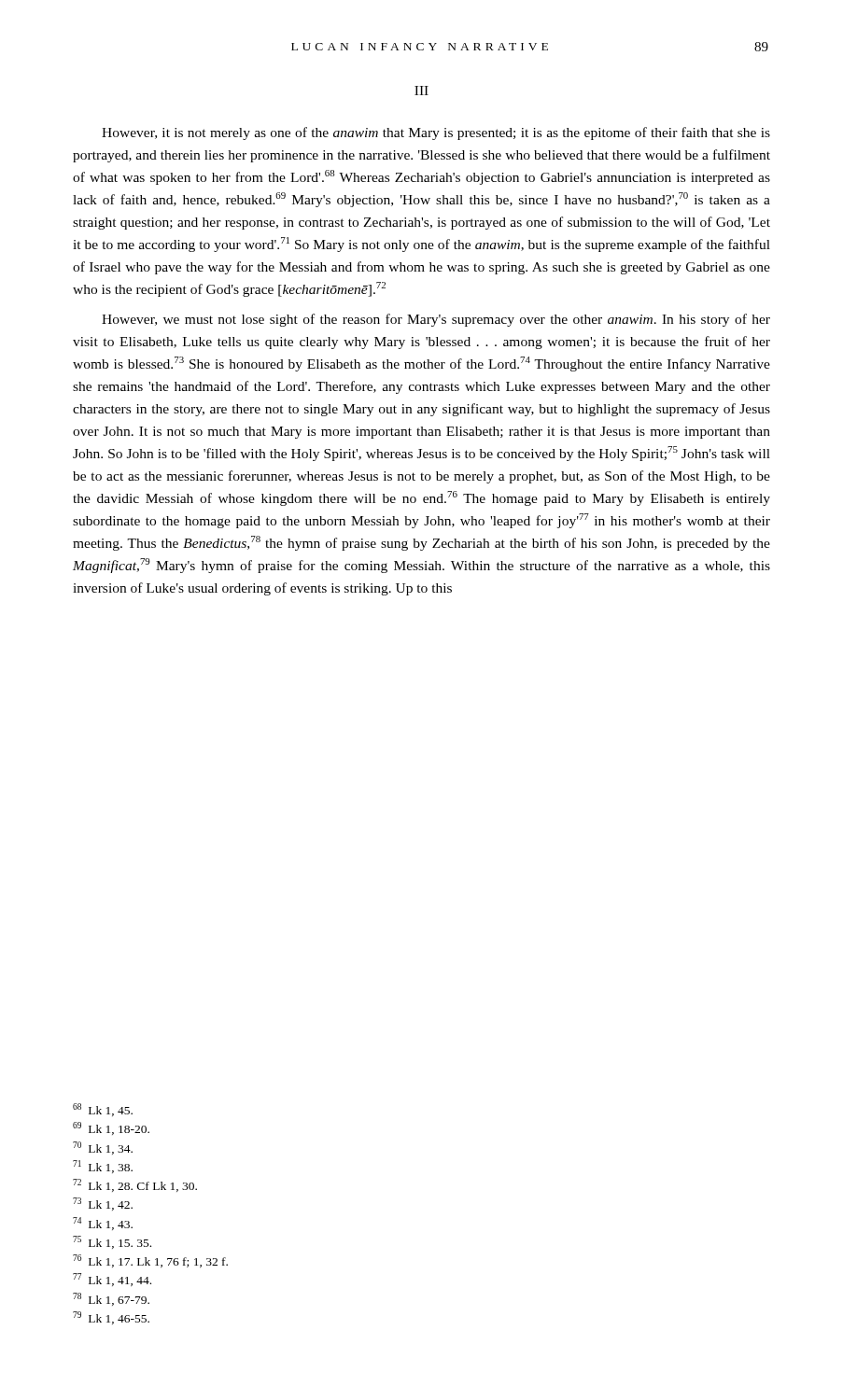The image size is (843, 1400).
Task: Click on the region starting "76 Lk 1, 17. Lk 1, 76 f;"
Action: pos(151,1261)
